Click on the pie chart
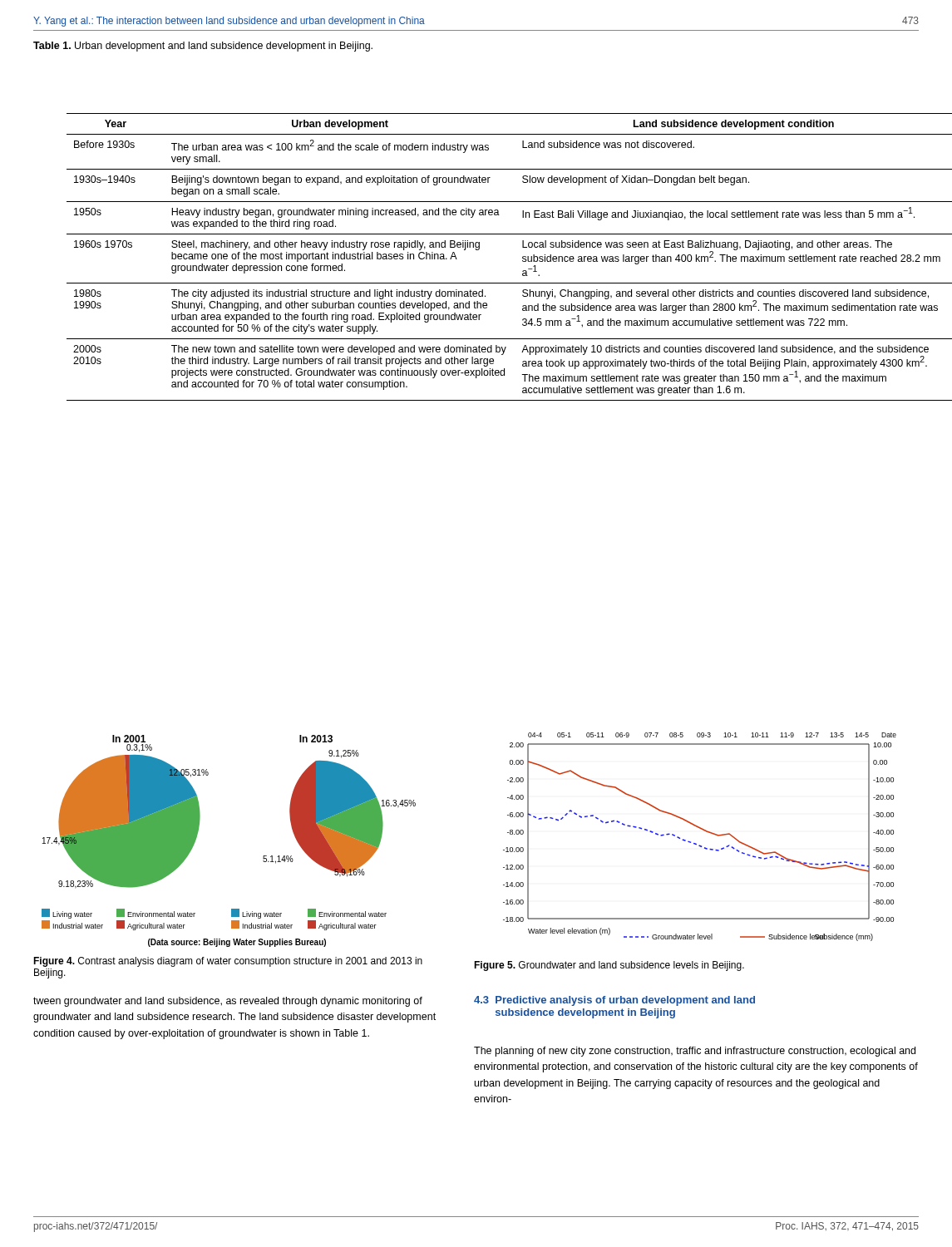 pyautogui.click(x=237, y=840)
